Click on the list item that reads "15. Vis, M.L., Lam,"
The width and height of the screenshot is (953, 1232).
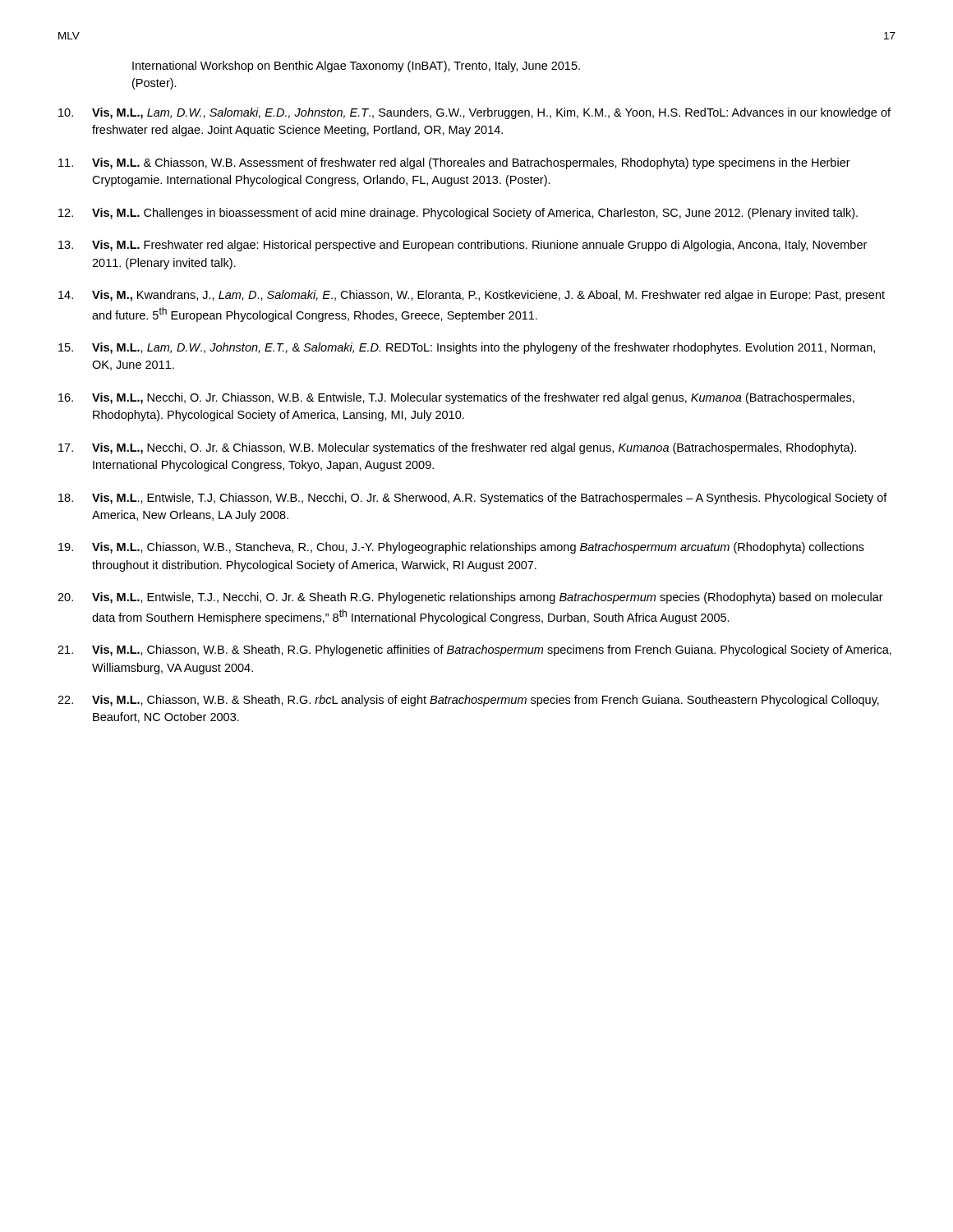point(476,357)
